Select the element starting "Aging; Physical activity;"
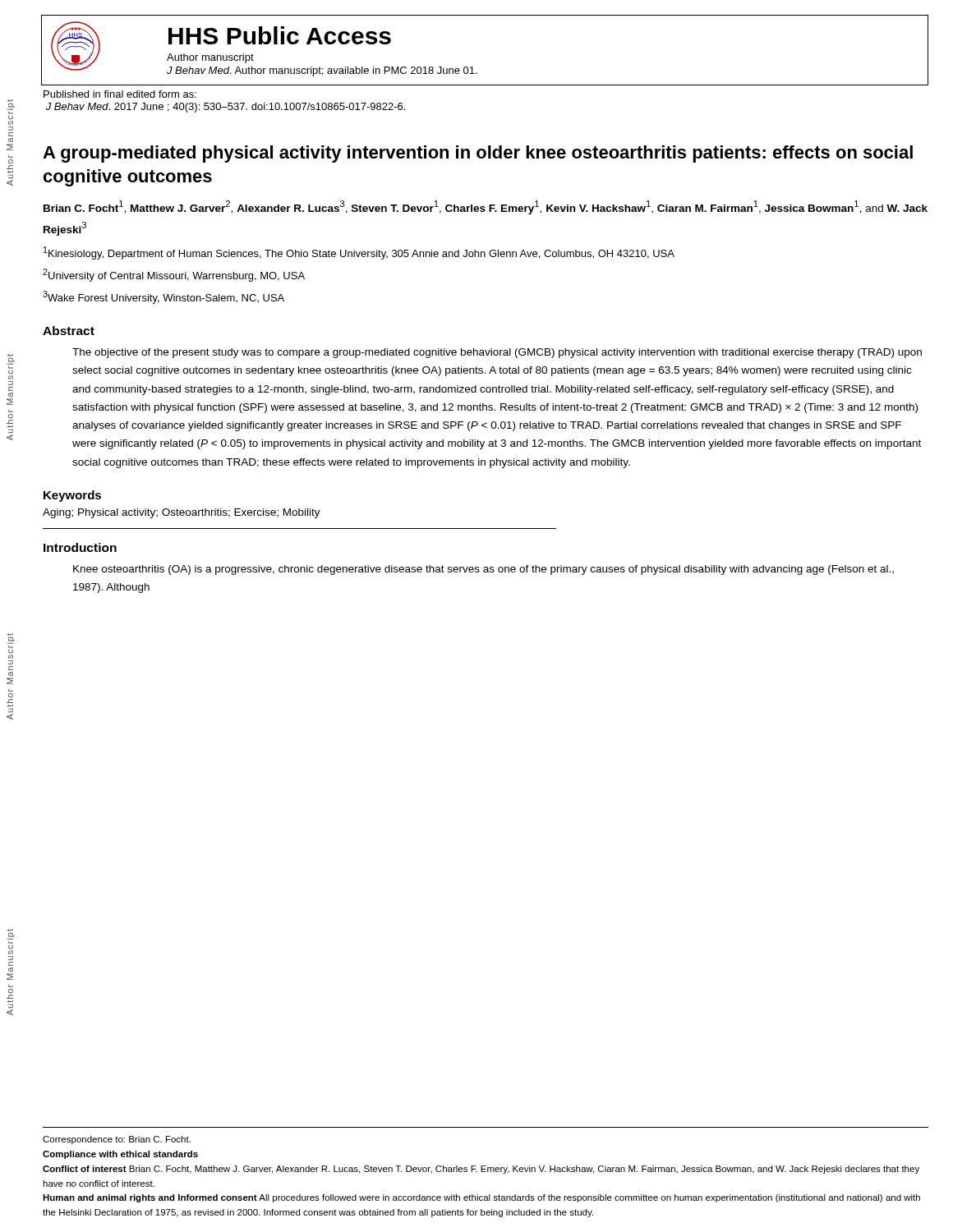Image resolution: width=953 pixels, height=1232 pixels. tap(181, 512)
